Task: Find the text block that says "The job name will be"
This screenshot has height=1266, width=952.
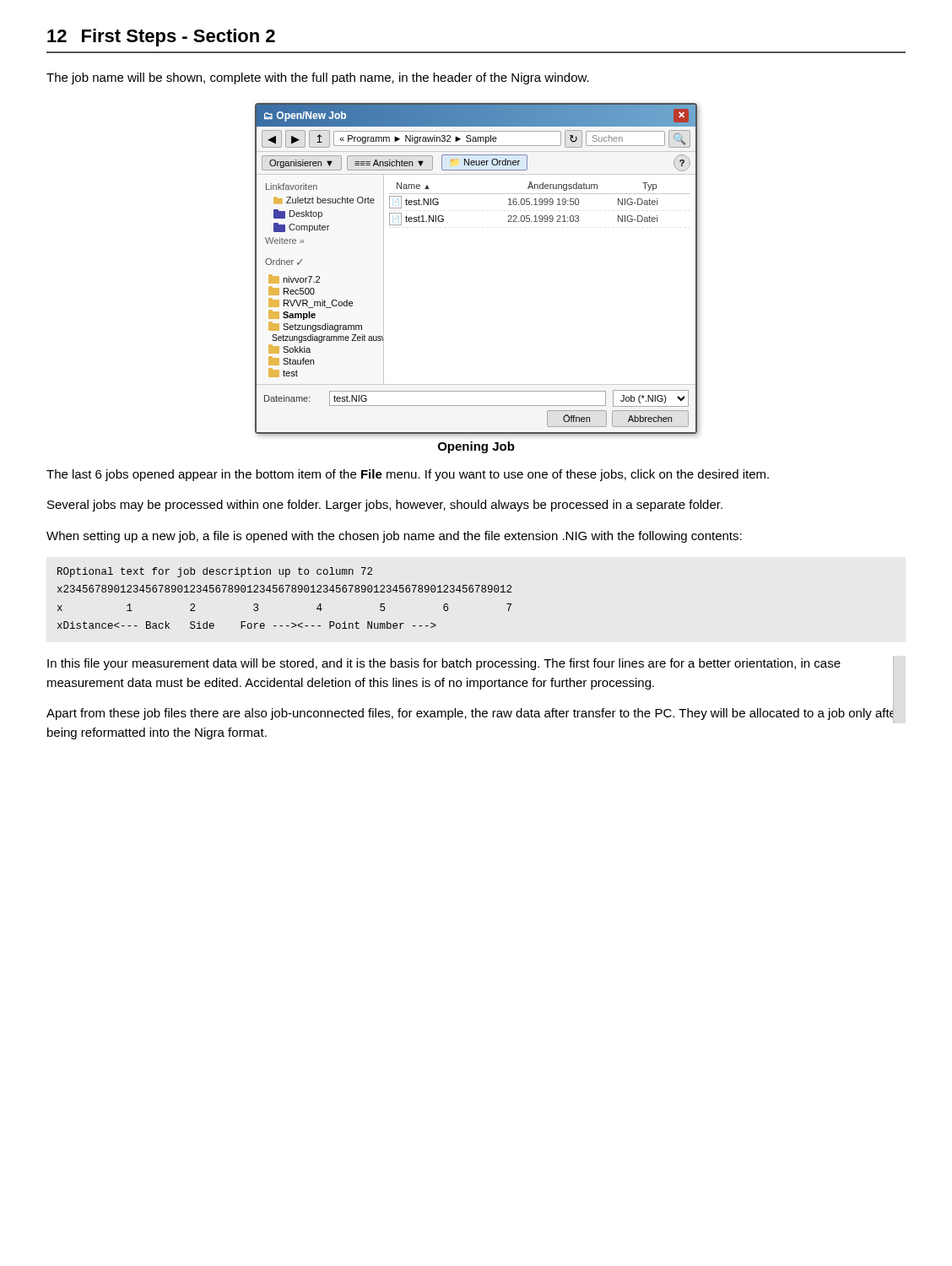Action: (318, 77)
